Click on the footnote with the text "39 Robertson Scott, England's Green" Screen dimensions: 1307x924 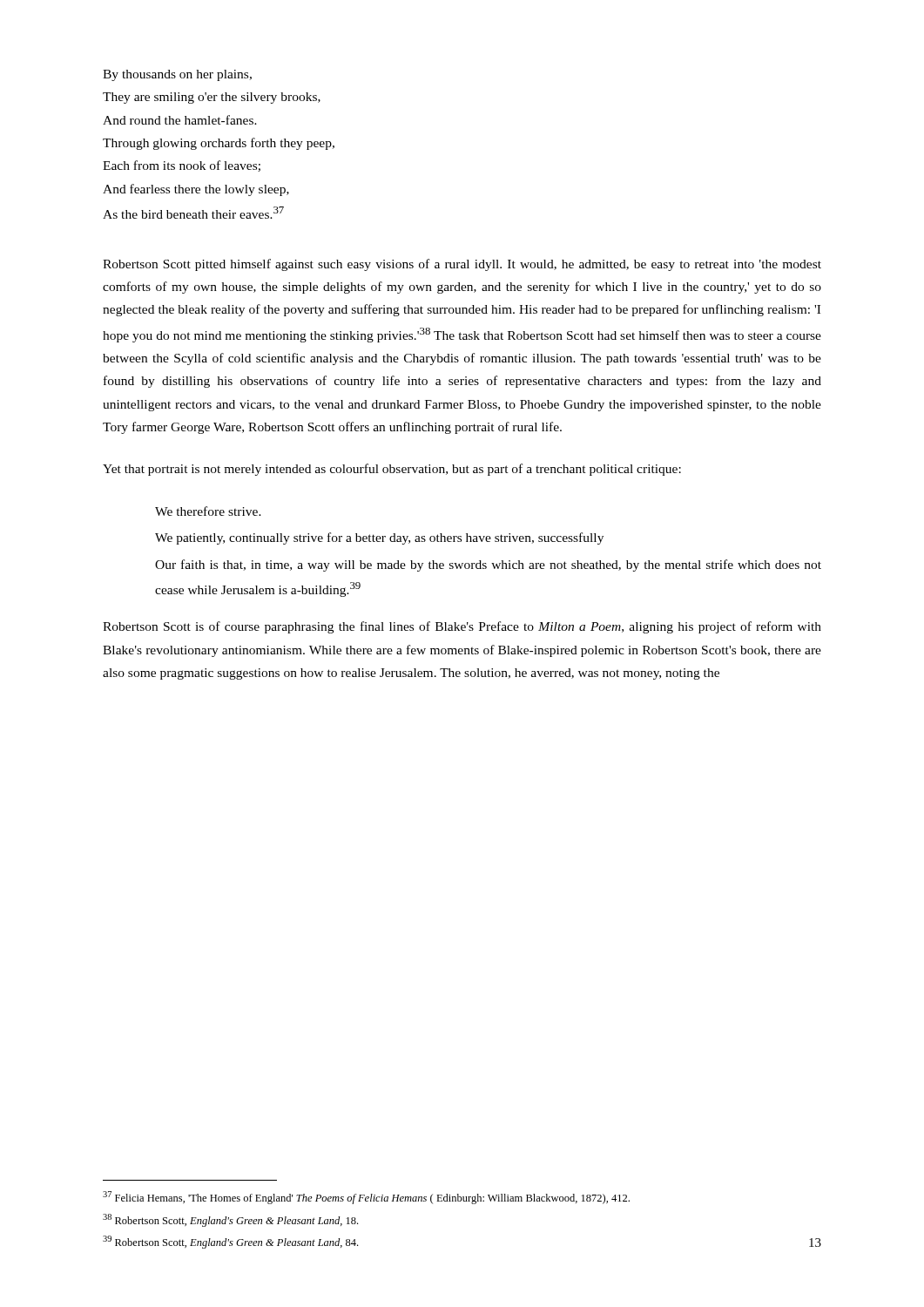click(x=231, y=1242)
